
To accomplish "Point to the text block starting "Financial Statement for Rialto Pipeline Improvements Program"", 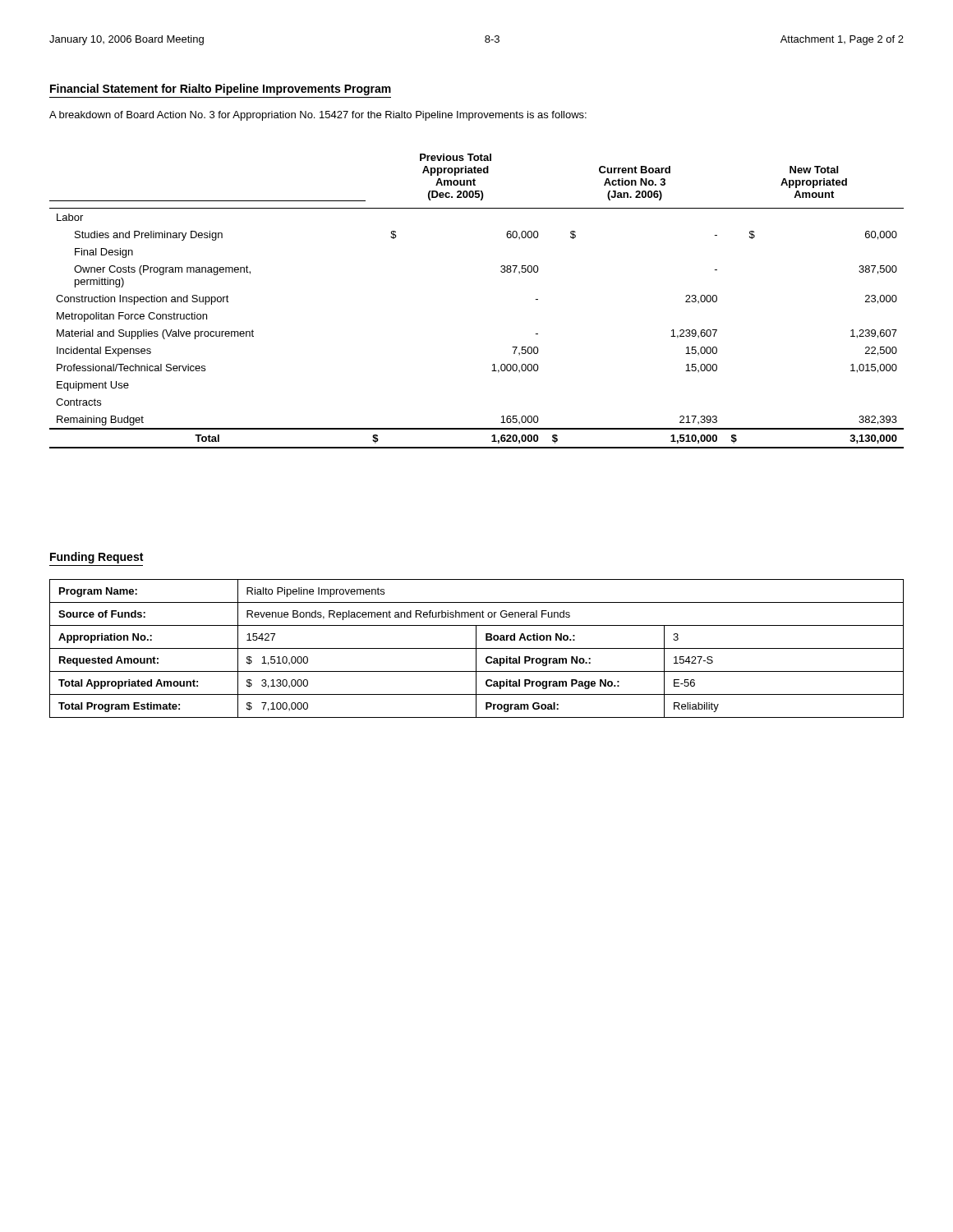I will (x=220, y=89).
